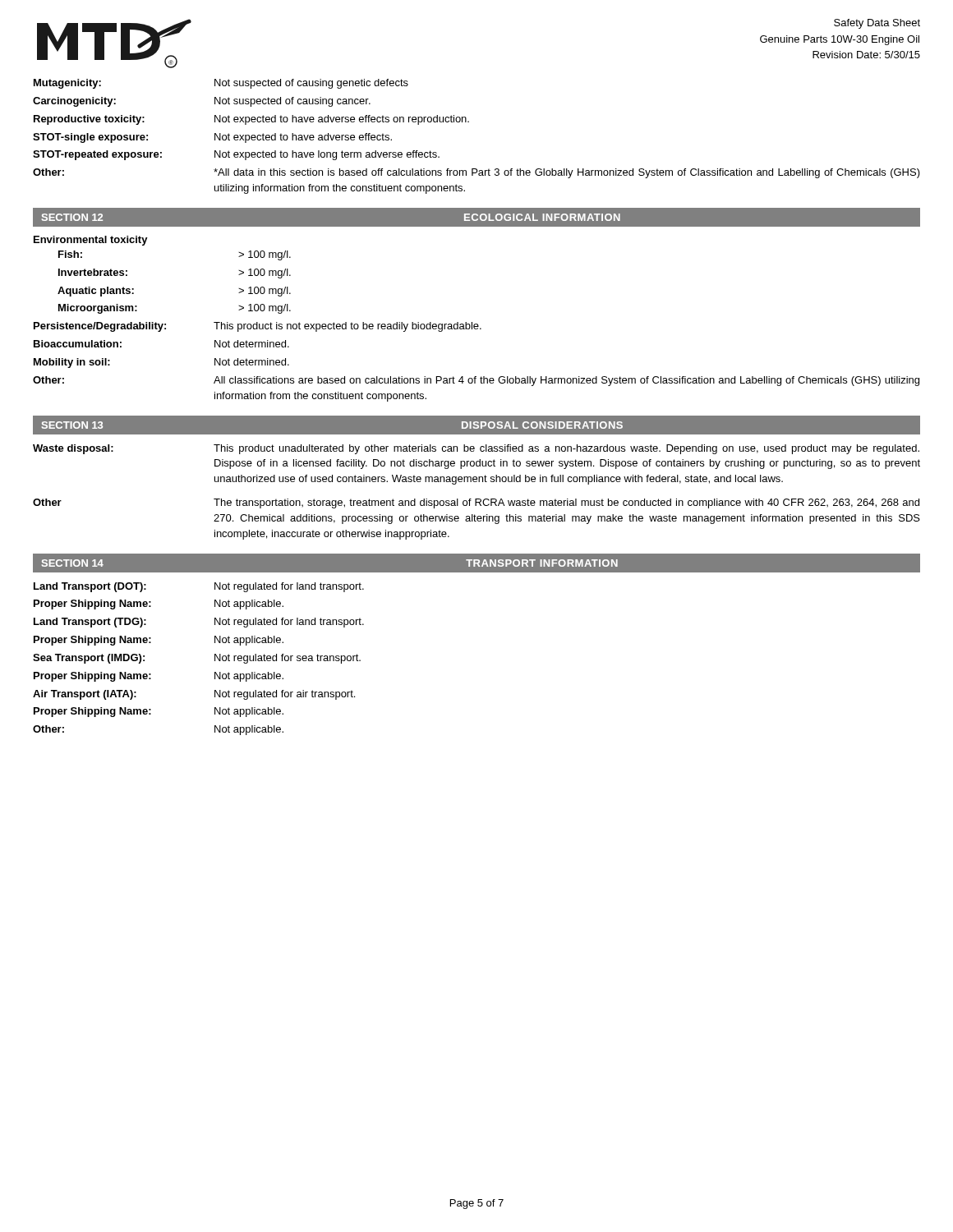
Task: Select the text block containing "Land Transport (DOT): Not regulated for land"
Action: [x=97, y=587]
